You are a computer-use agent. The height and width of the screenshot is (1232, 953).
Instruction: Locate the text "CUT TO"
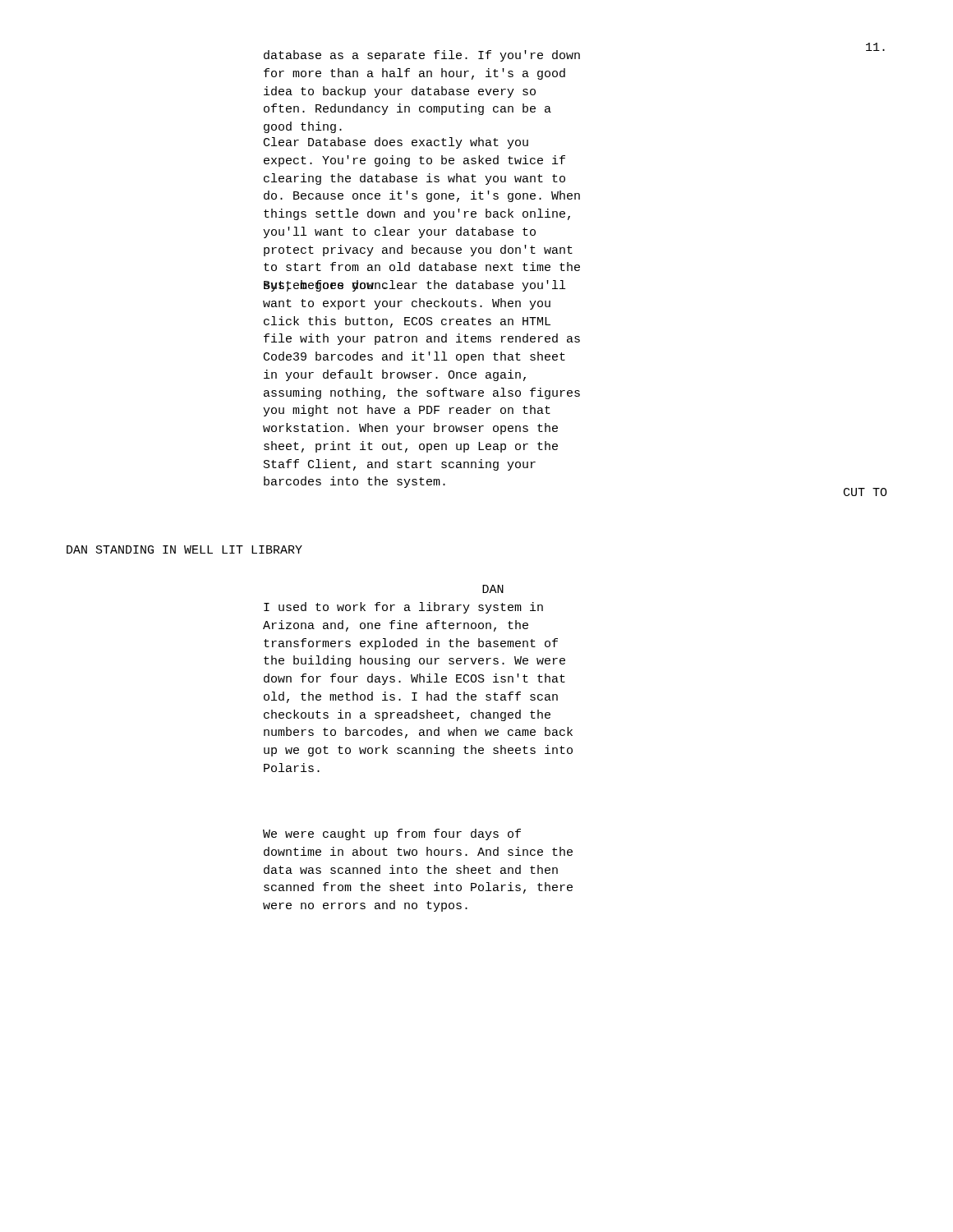pyautogui.click(x=865, y=493)
